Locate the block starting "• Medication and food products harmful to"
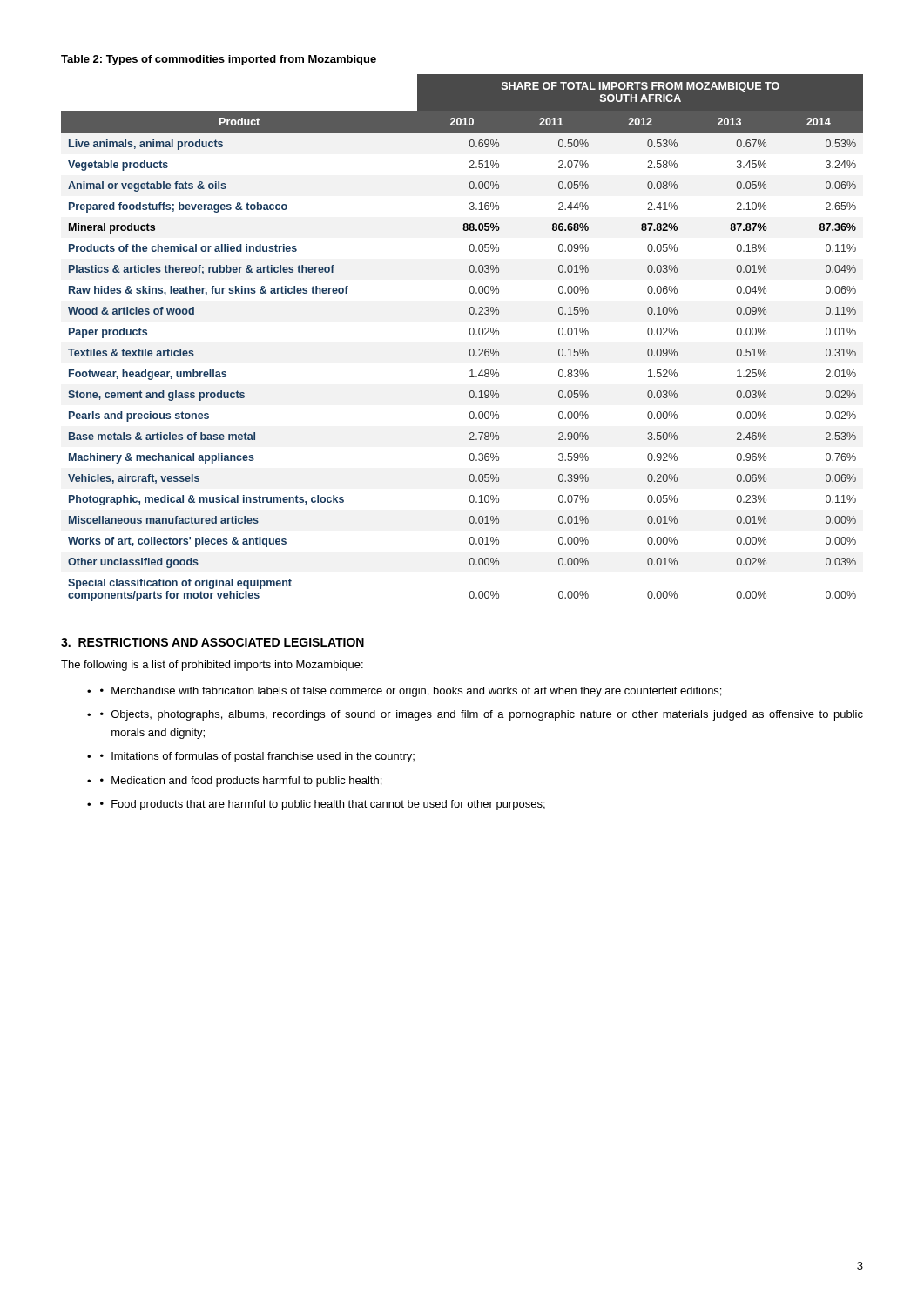The image size is (924, 1307). (241, 781)
